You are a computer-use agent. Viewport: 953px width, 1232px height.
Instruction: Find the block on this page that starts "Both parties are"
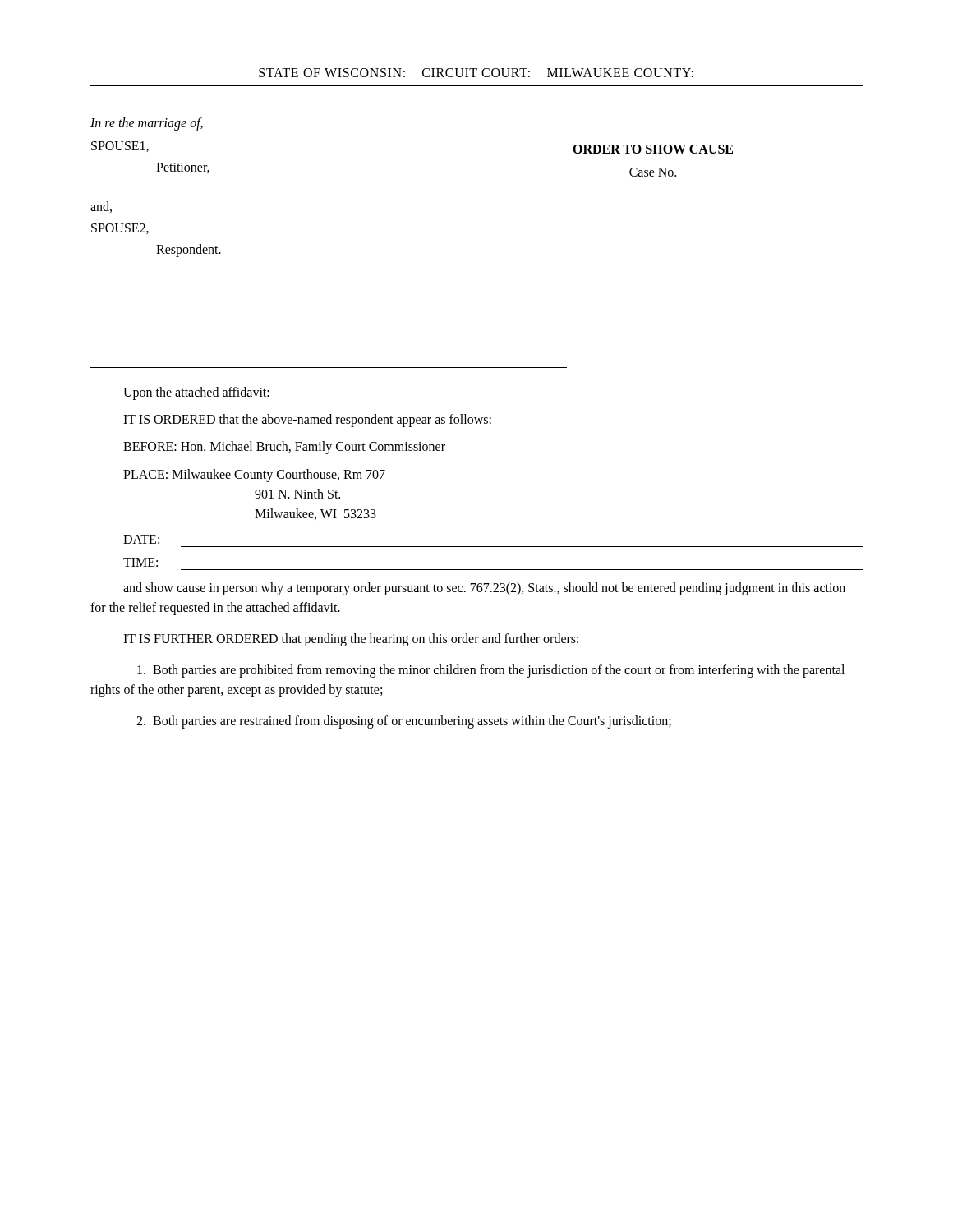coord(468,679)
